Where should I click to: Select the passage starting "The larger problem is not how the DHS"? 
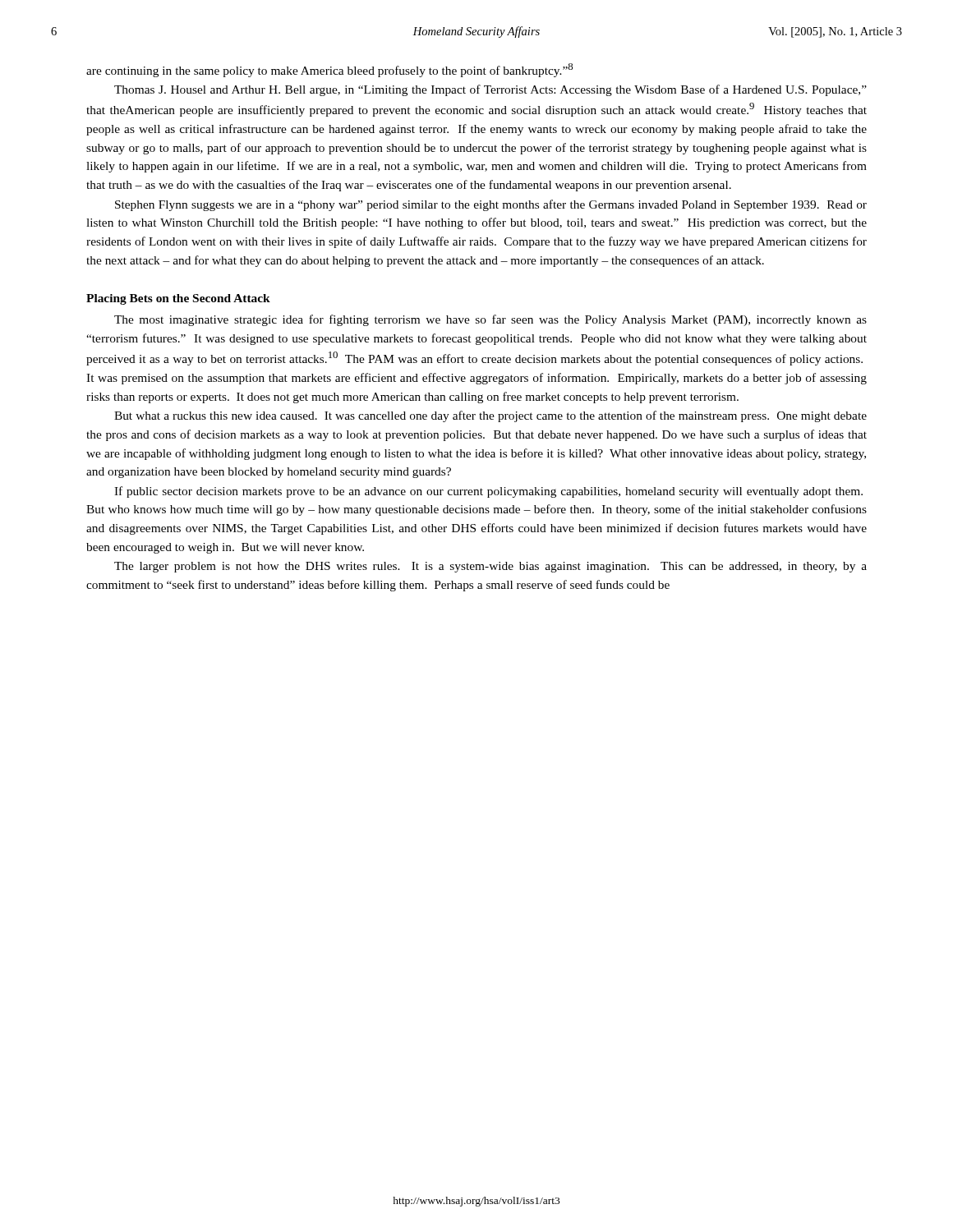coord(476,576)
